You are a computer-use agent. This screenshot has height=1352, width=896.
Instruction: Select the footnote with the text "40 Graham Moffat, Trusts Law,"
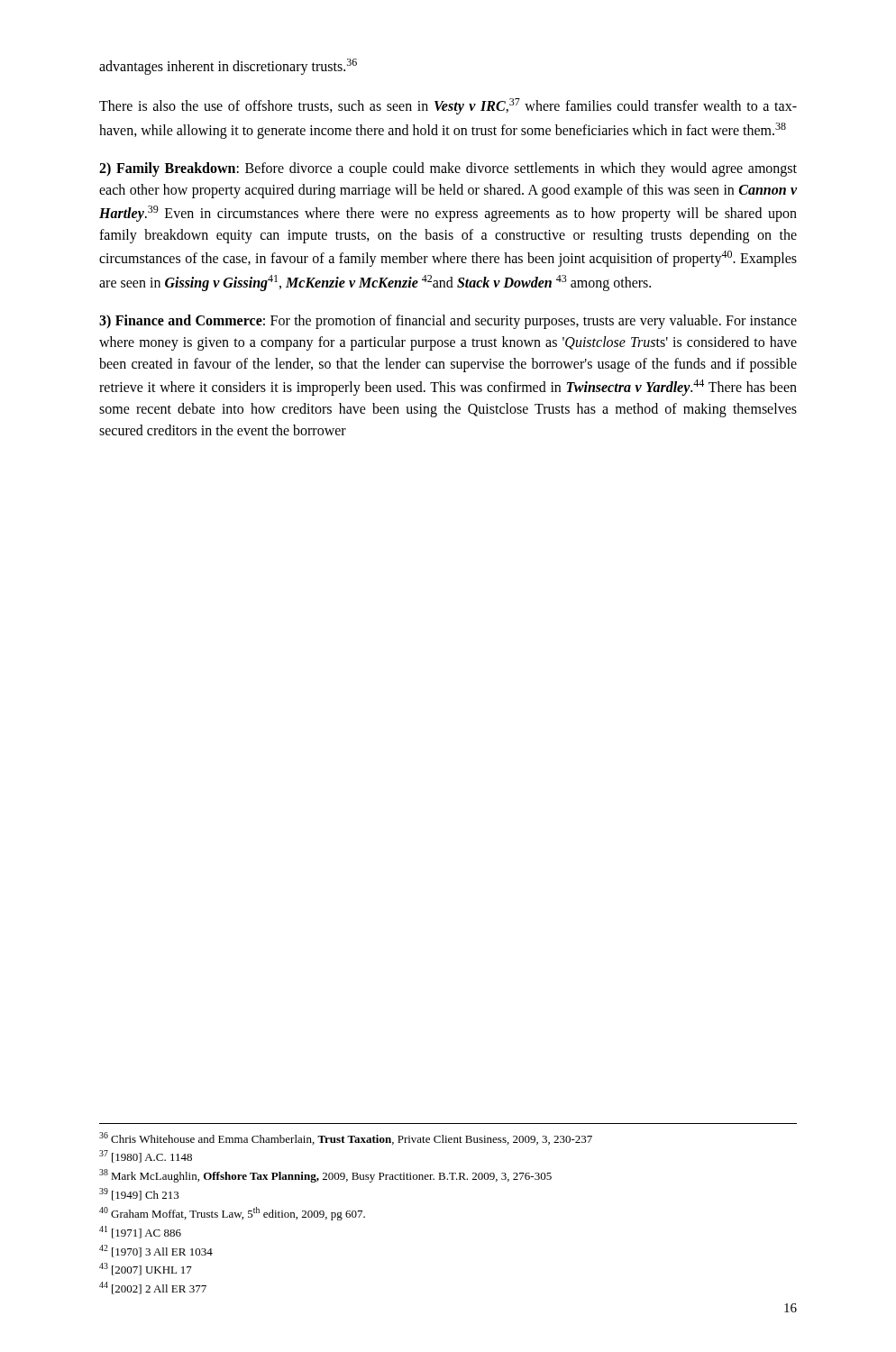pyautogui.click(x=232, y=1213)
